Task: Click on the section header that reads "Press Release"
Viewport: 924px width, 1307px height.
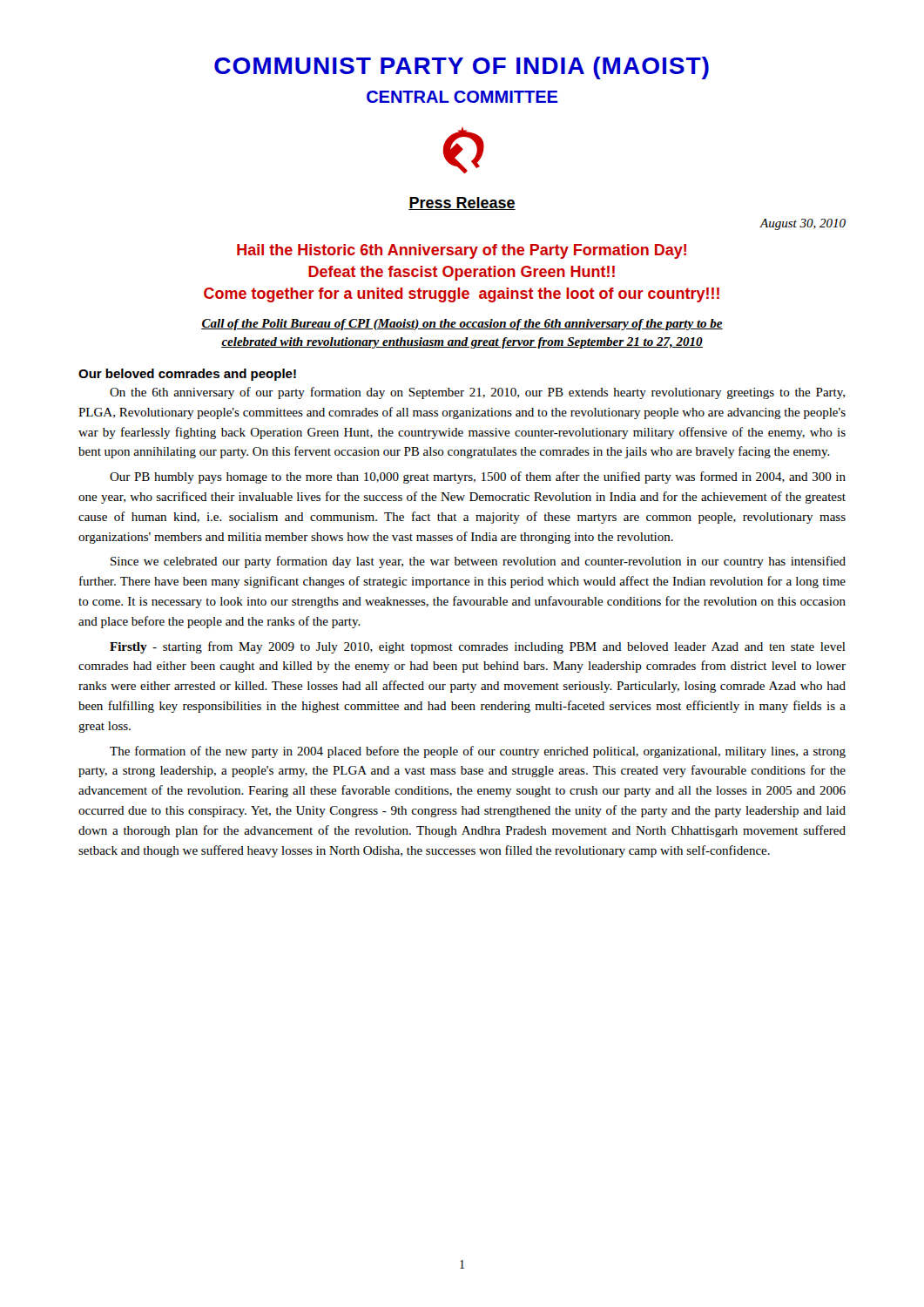Action: tap(462, 203)
